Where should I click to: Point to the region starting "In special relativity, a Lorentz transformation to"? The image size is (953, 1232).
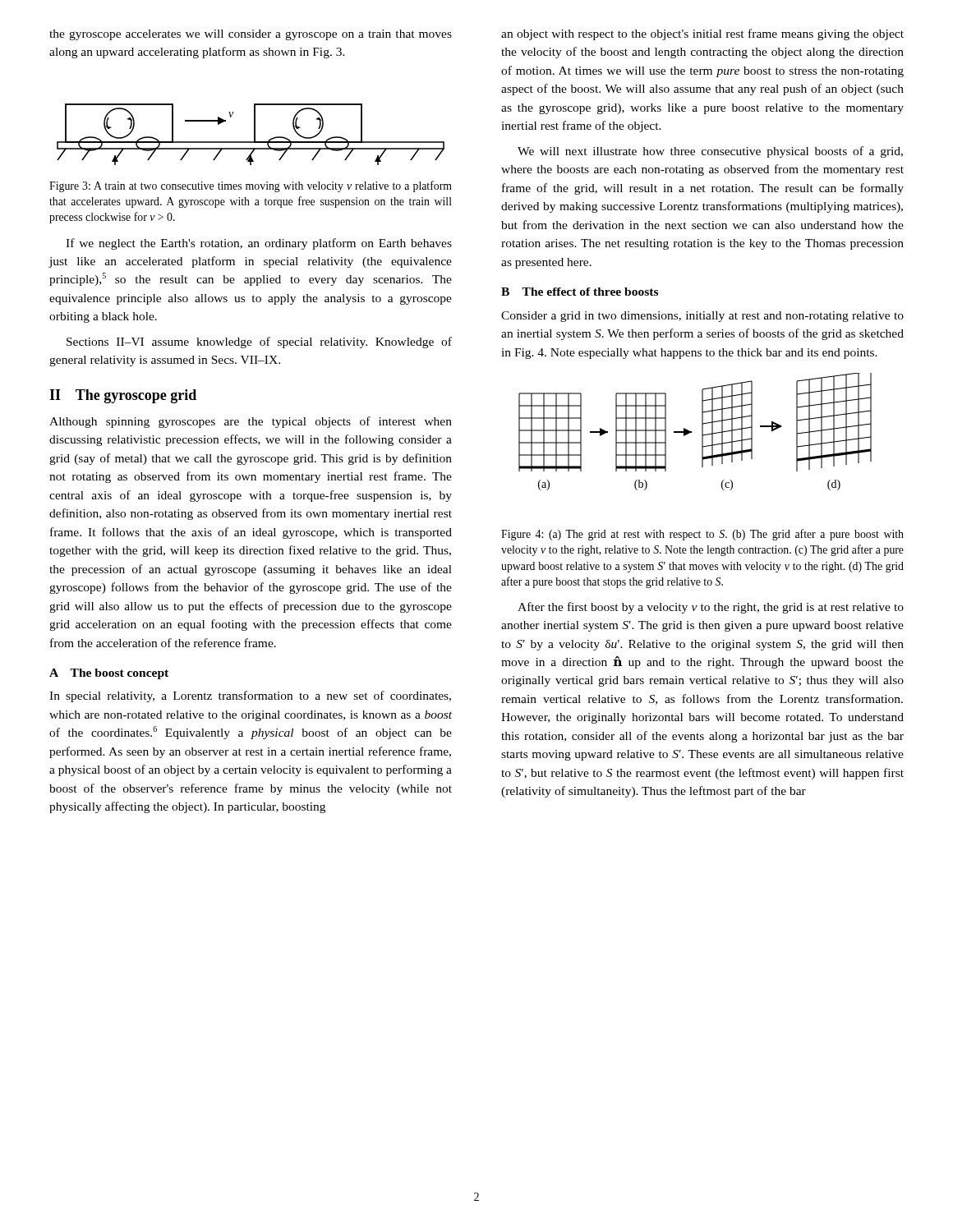[251, 752]
